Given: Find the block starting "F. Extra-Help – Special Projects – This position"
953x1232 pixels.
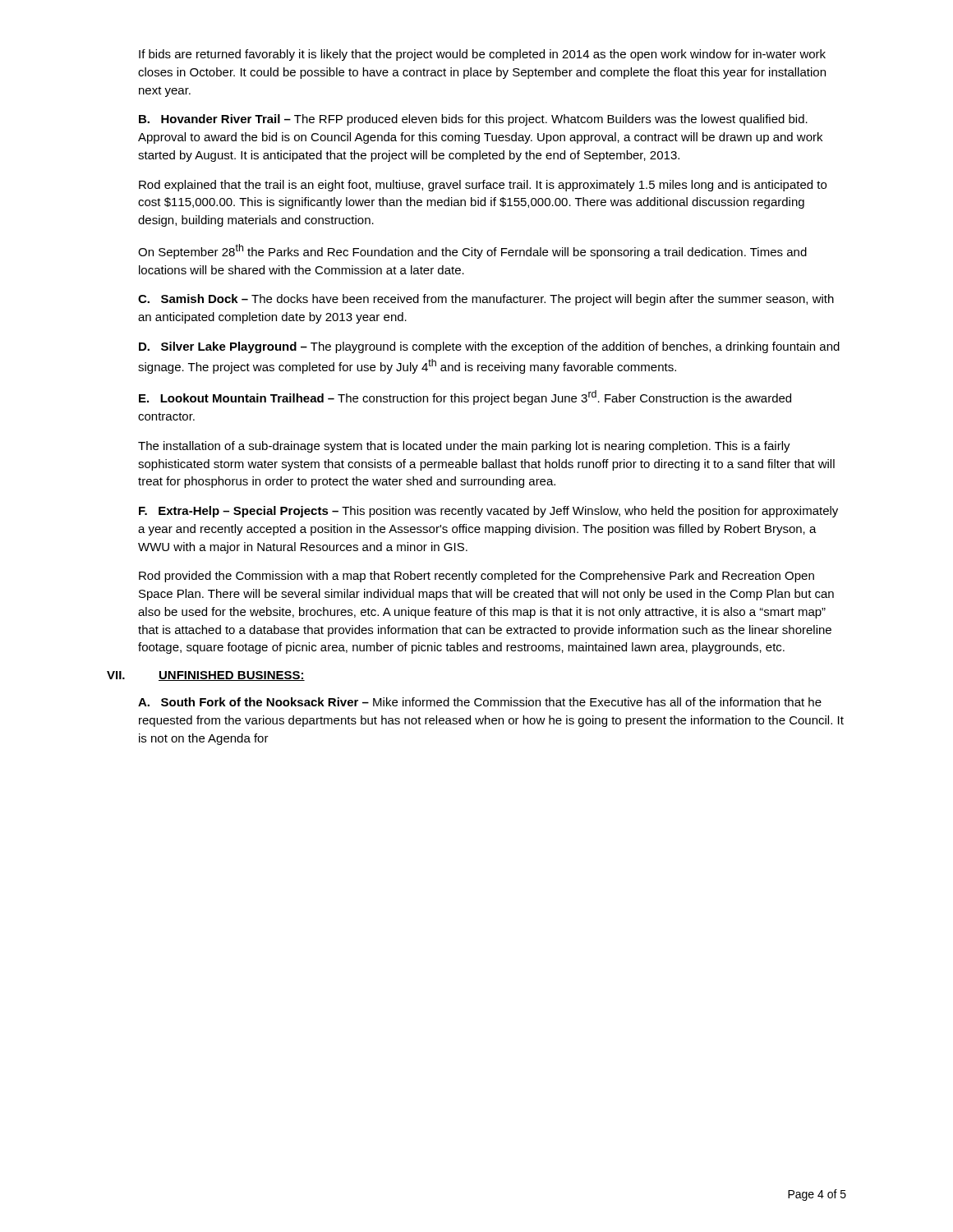Looking at the screenshot, I should (492, 529).
